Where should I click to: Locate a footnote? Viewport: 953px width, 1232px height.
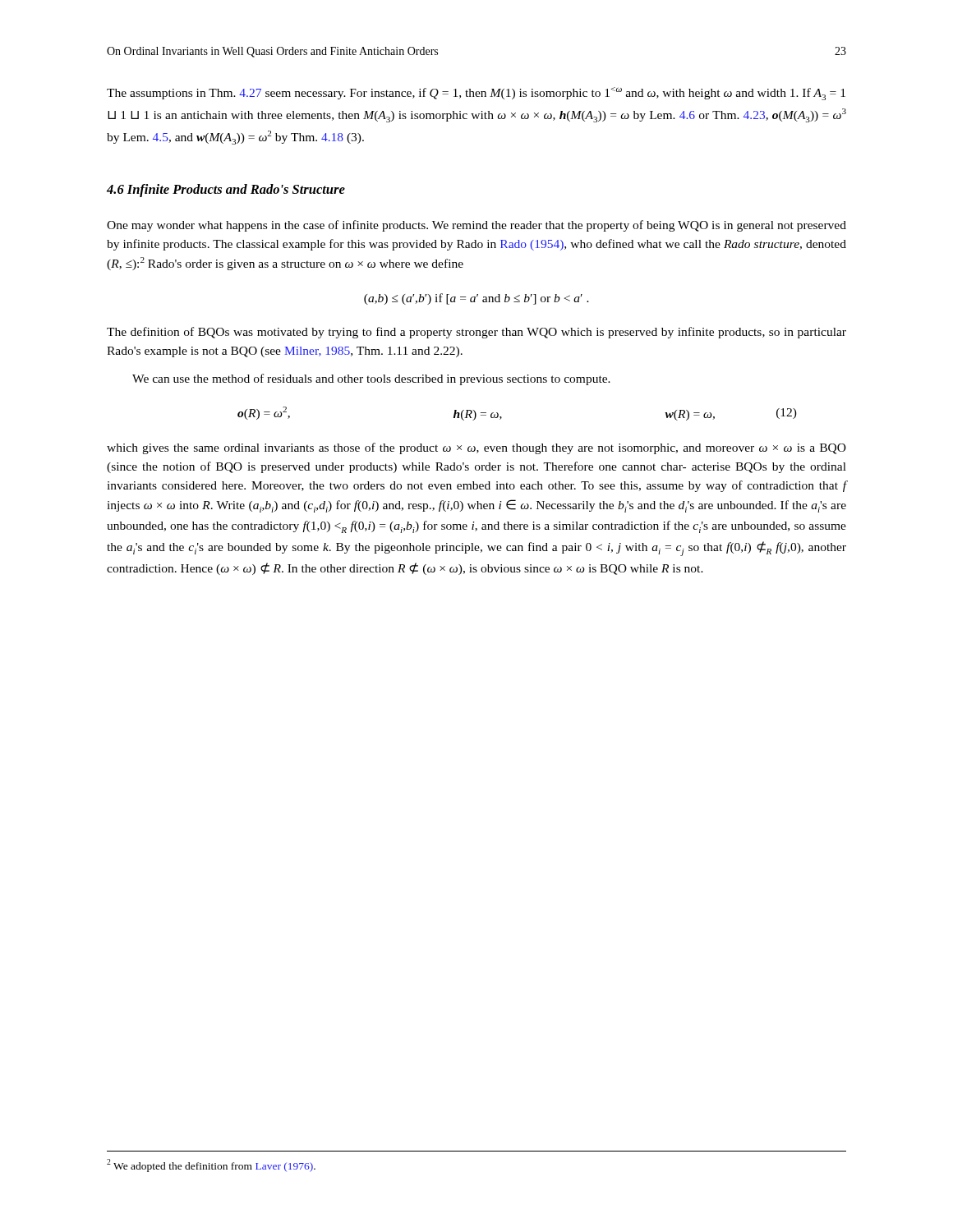point(476,1166)
